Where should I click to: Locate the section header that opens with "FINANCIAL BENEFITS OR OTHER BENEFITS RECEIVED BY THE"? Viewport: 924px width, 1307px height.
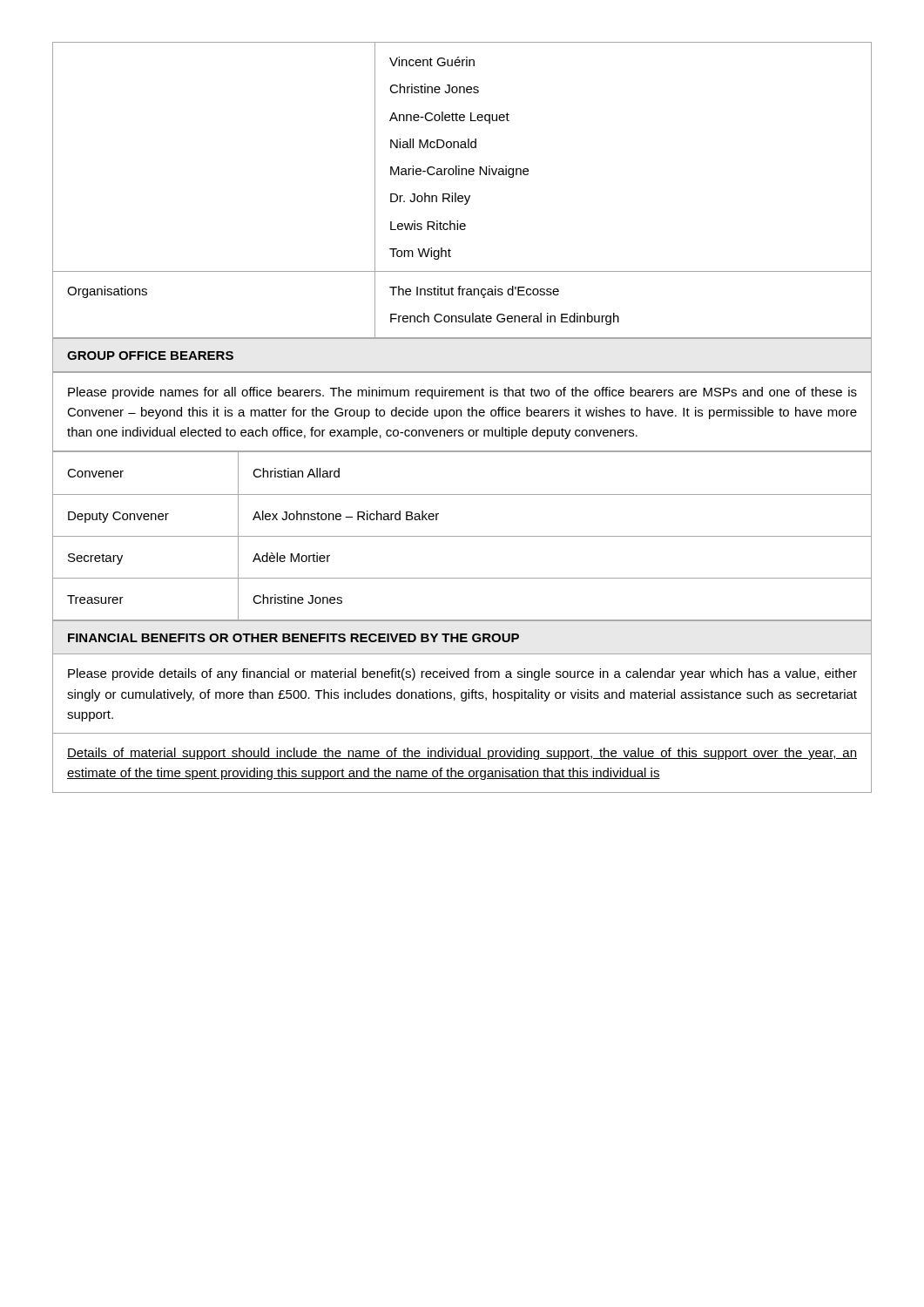[462, 638]
